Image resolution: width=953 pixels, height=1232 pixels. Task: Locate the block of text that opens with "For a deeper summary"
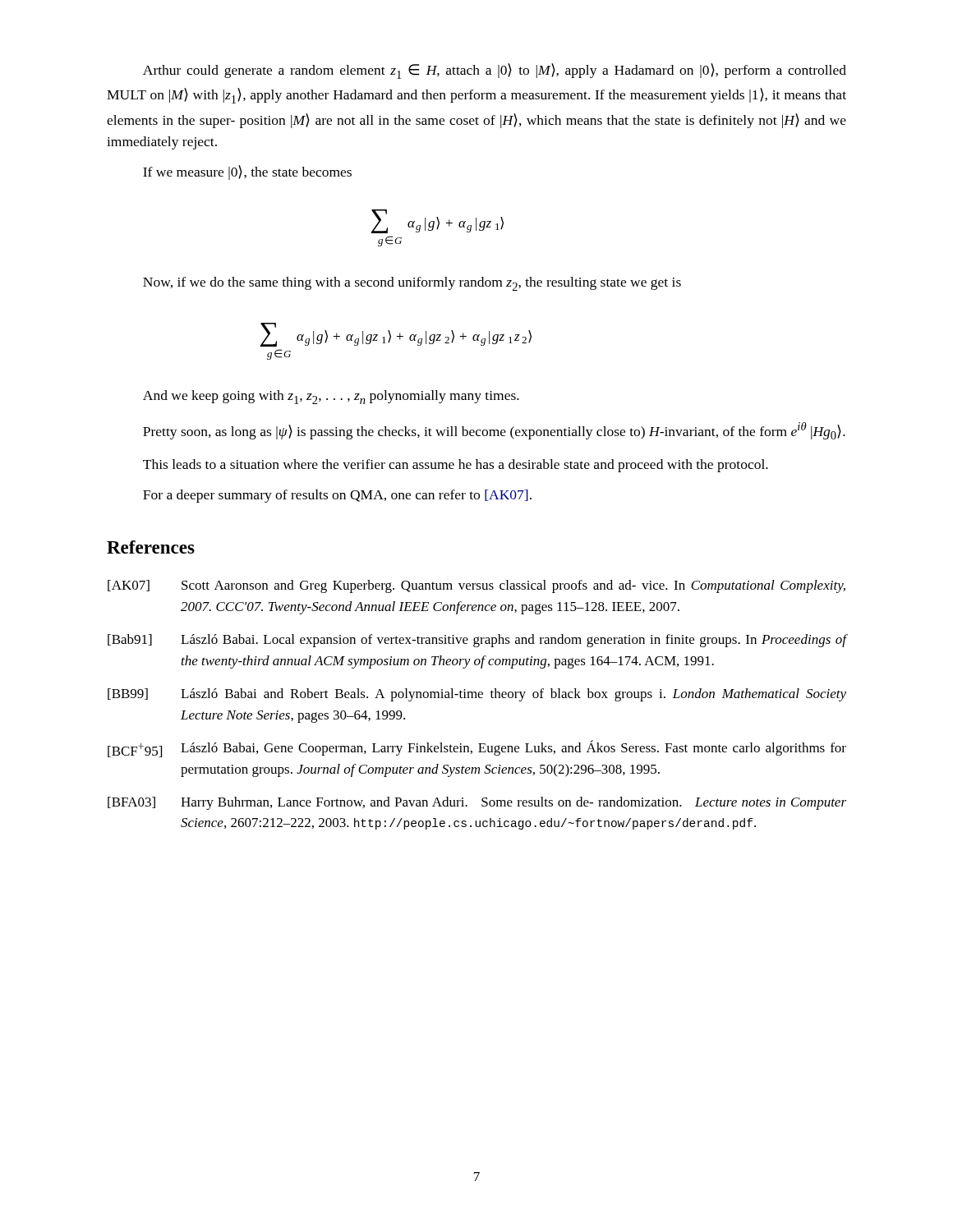(338, 495)
